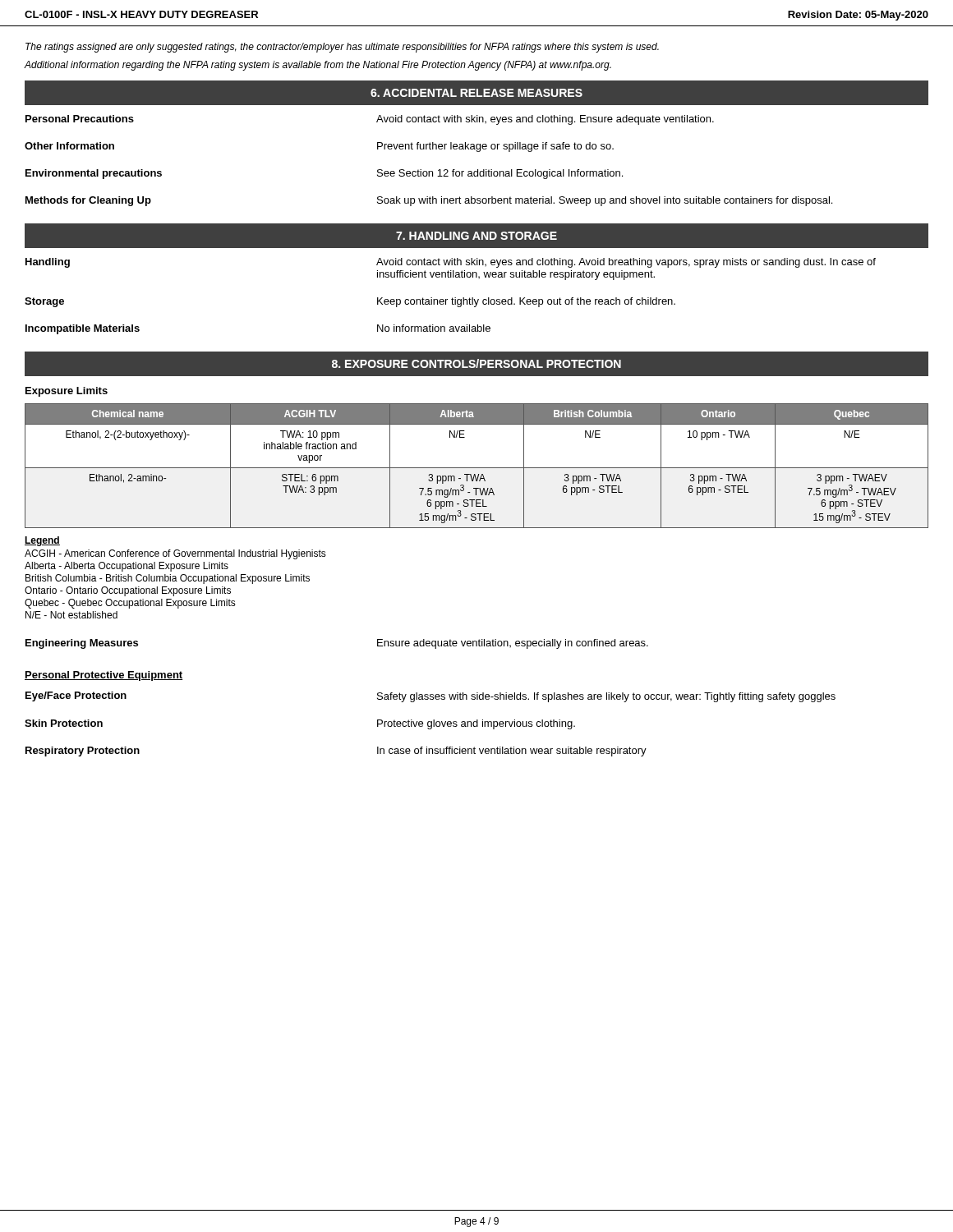Select the block starting "See Section 12 for additional Ecological"
The image size is (953, 1232).
(x=500, y=173)
